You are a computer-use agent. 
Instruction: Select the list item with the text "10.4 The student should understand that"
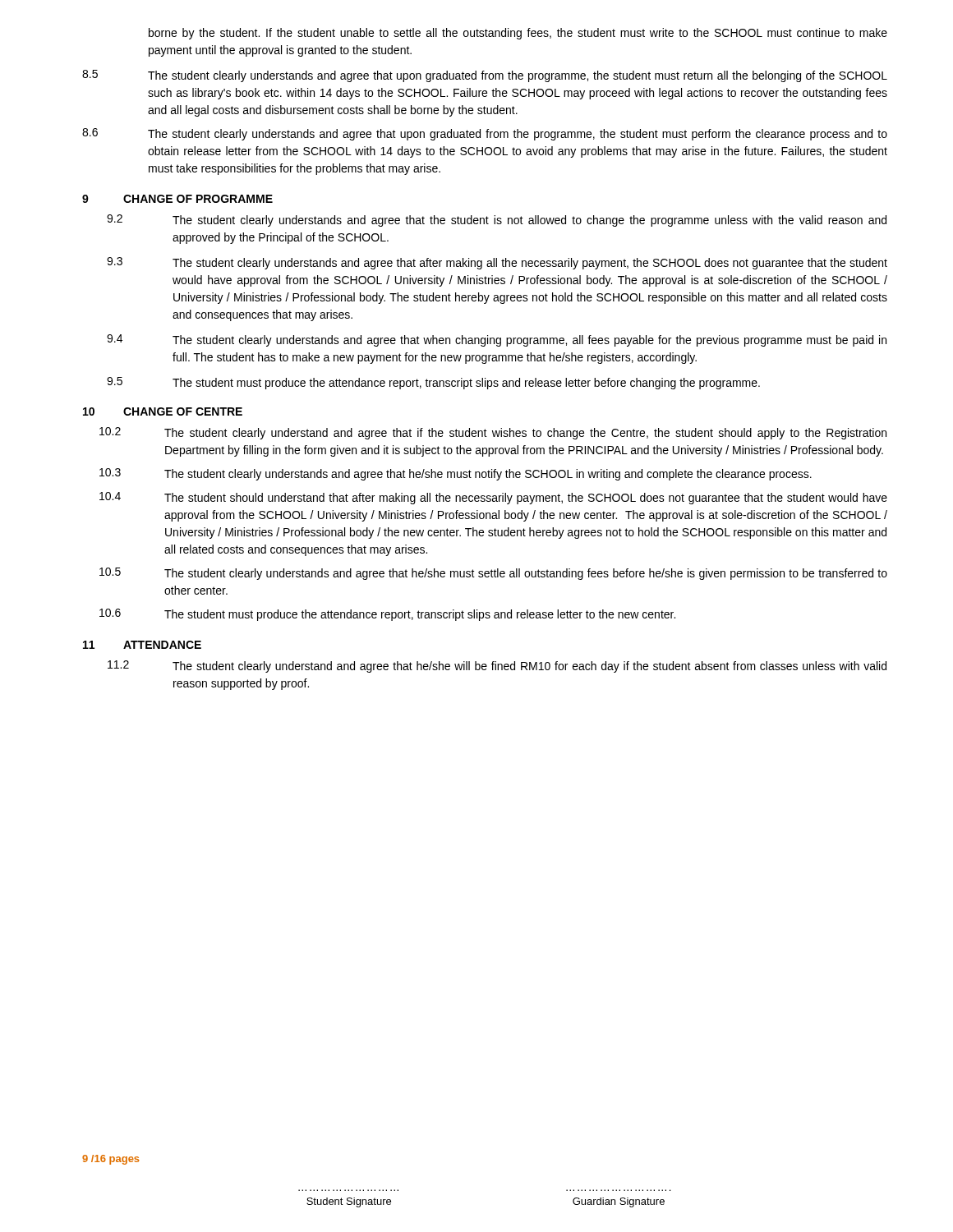(x=485, y=524)
